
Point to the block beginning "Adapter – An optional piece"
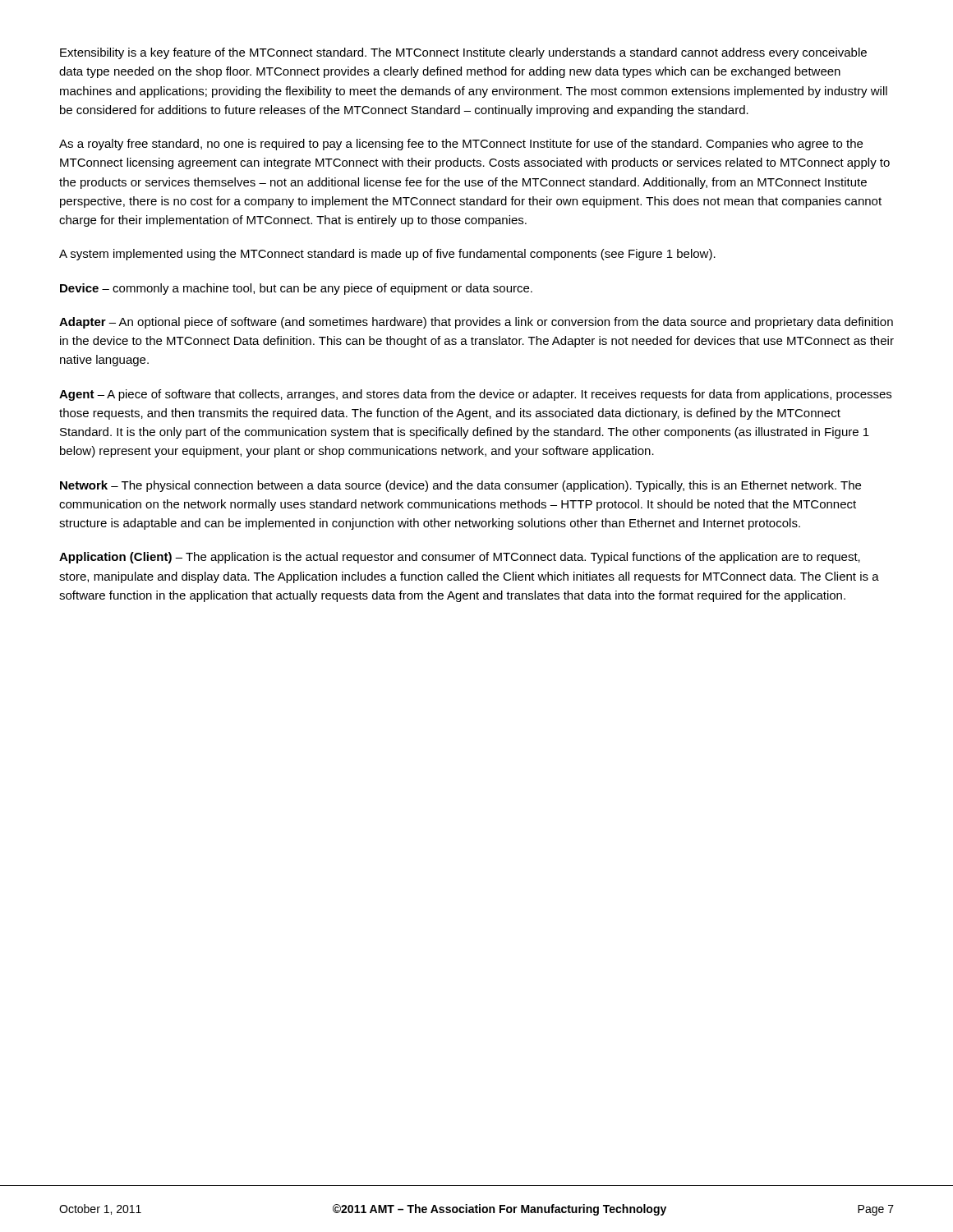point(476,340)
